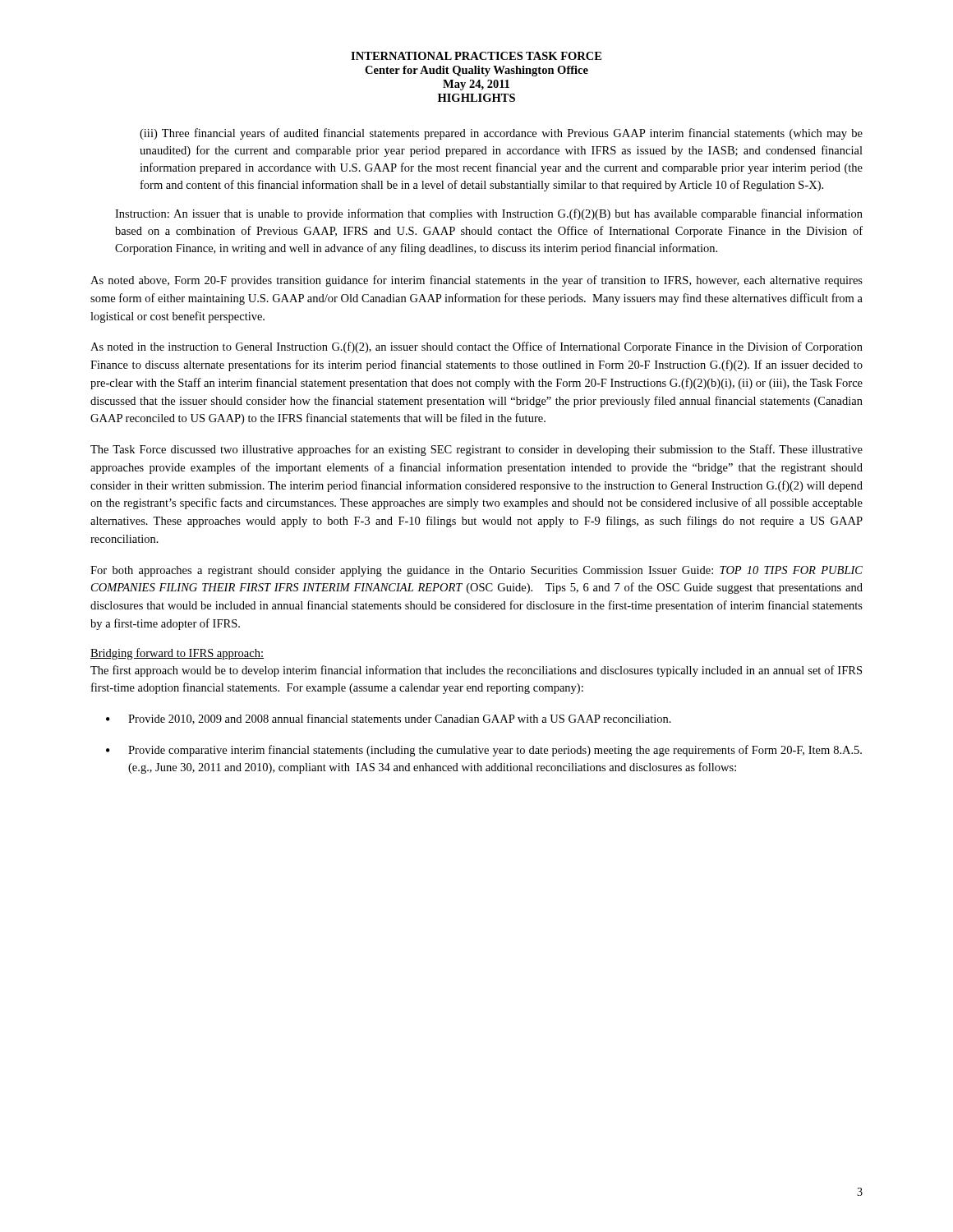Point to the passage starting "The Task Force discussed two illustrative approaches"
The image size is (953, 1232).
(476, 494)
